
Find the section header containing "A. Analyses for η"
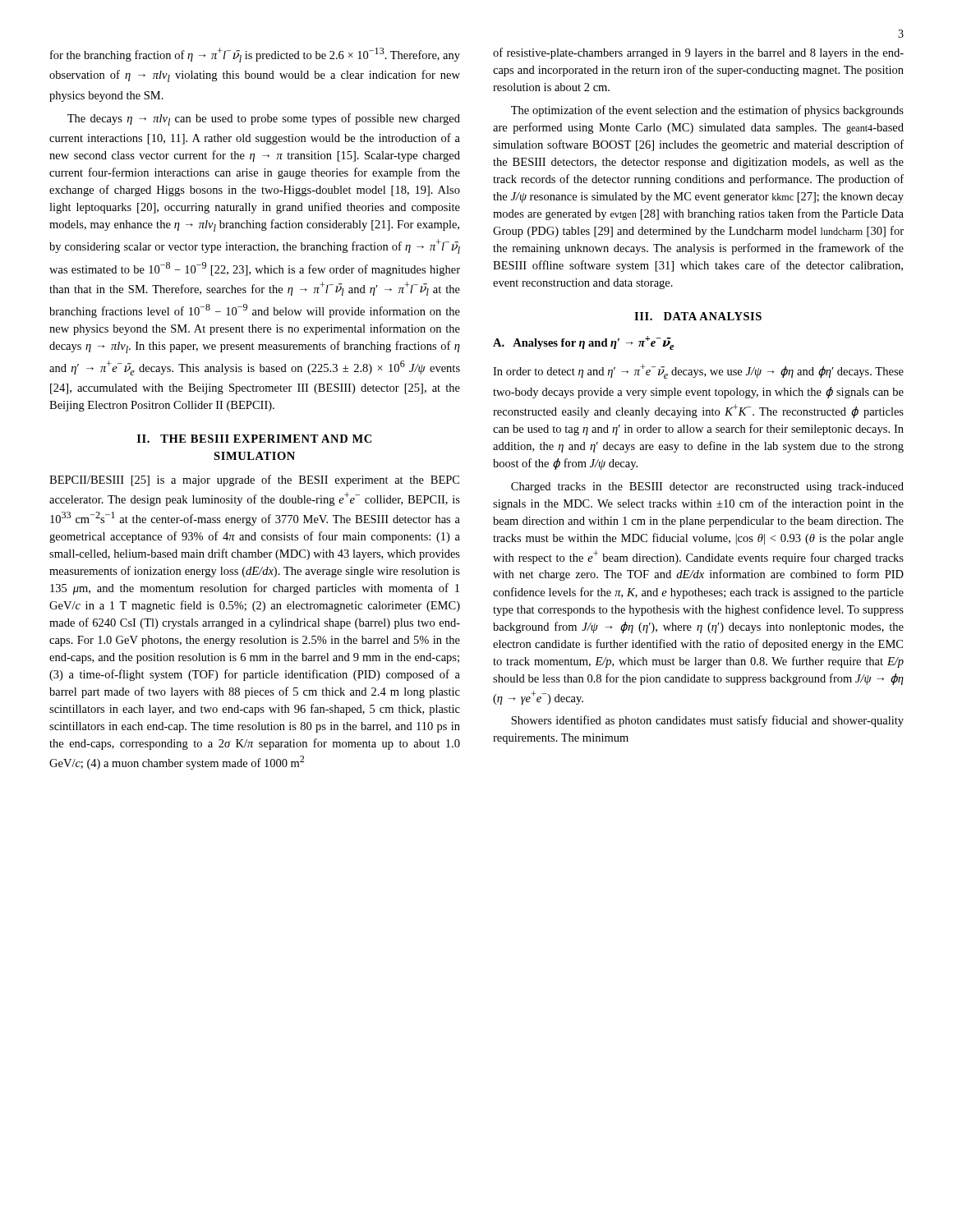[x=583, y=343]
